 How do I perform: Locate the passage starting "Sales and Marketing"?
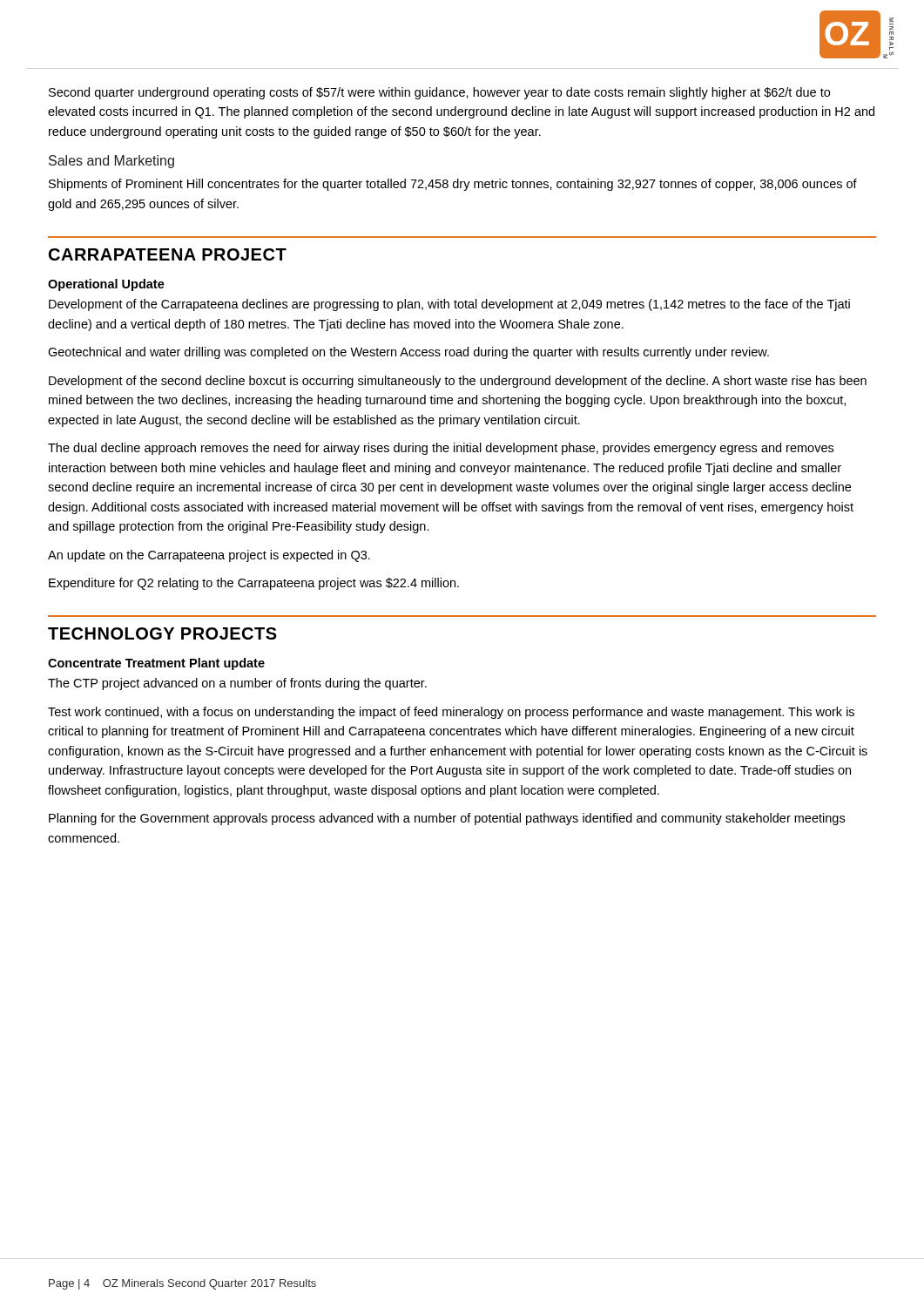(111, 161)
